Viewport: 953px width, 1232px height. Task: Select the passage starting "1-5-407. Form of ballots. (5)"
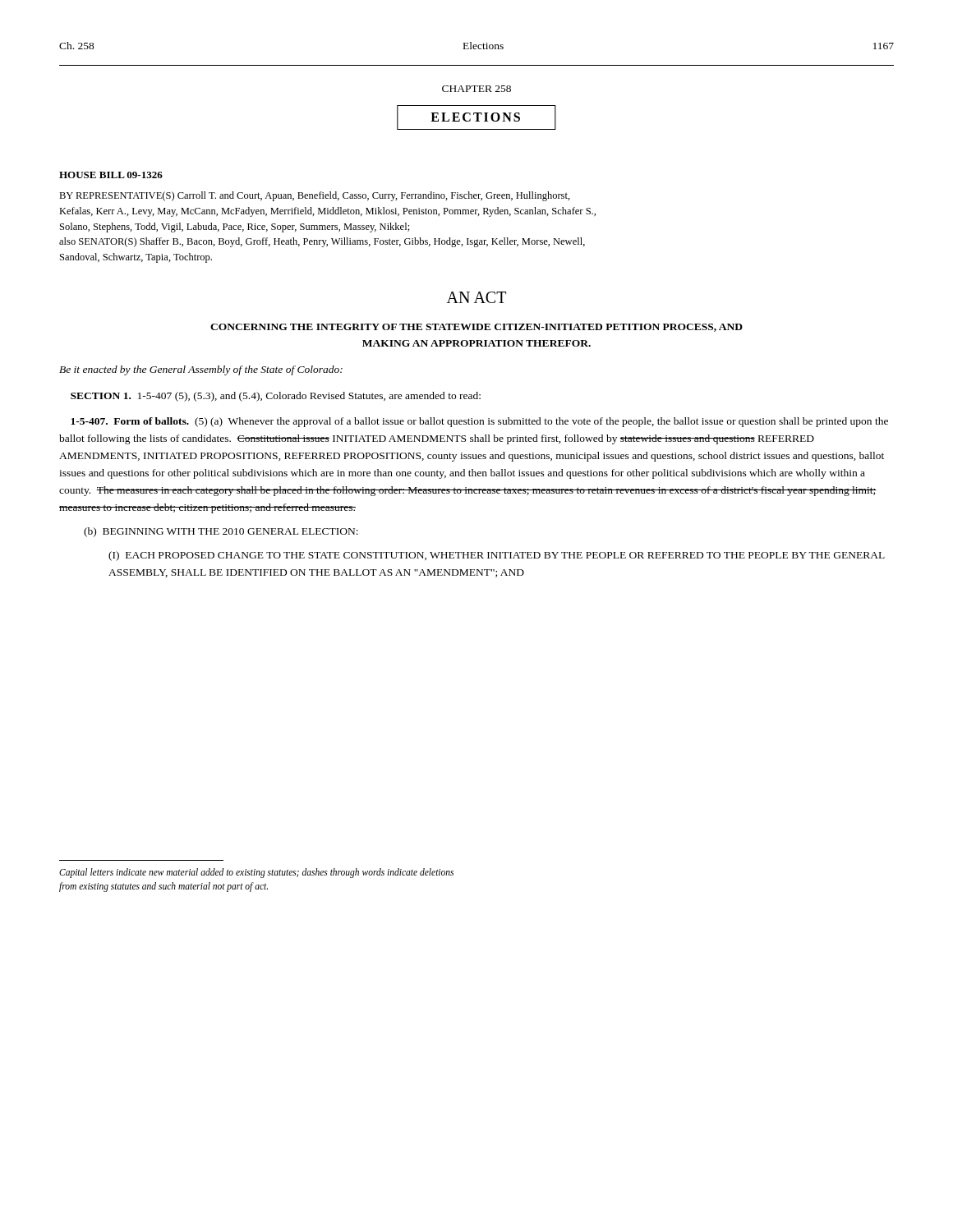(x=476, y=465)
